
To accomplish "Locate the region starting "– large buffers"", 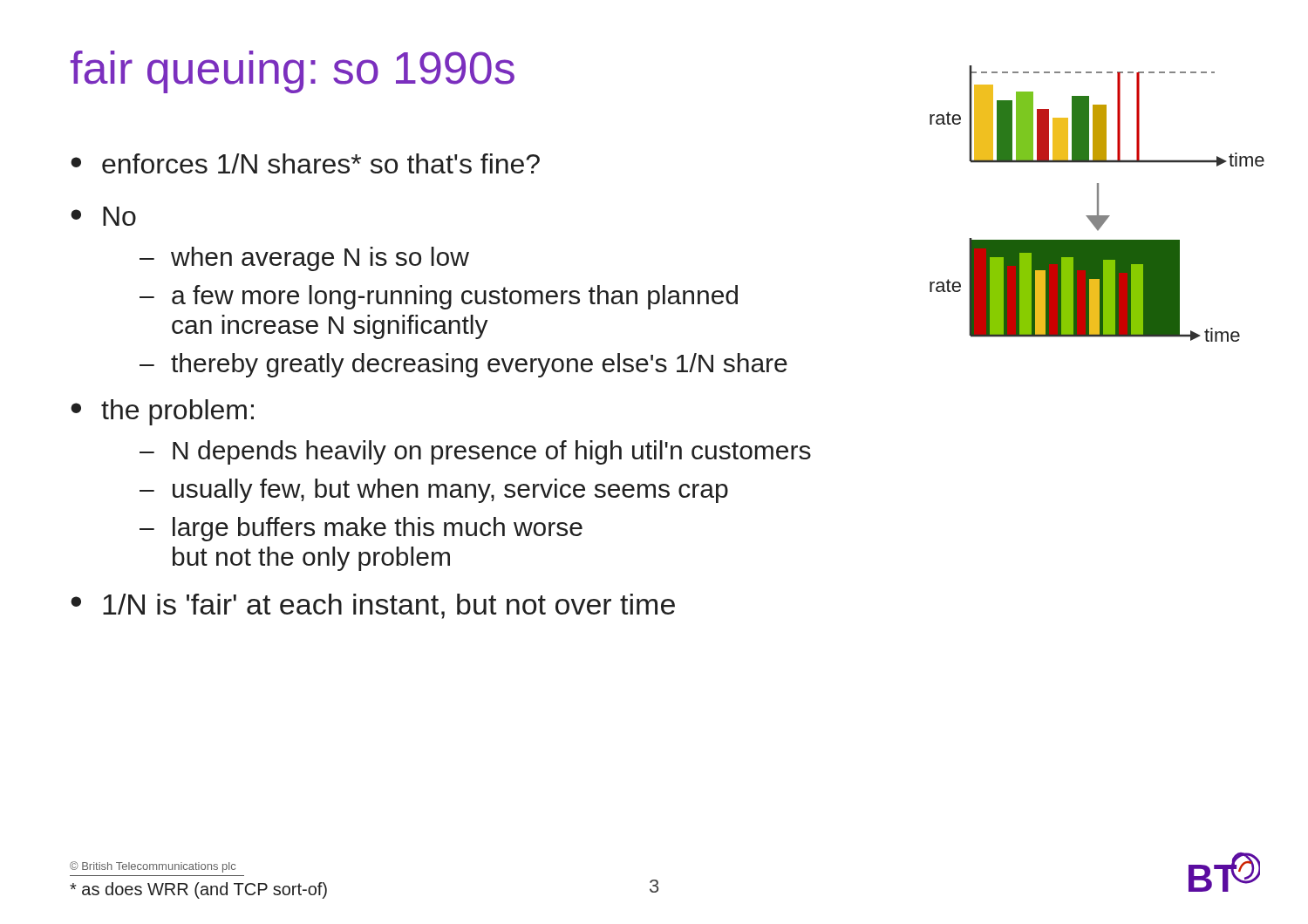I will pyautogui.click(x=361, y=542).
